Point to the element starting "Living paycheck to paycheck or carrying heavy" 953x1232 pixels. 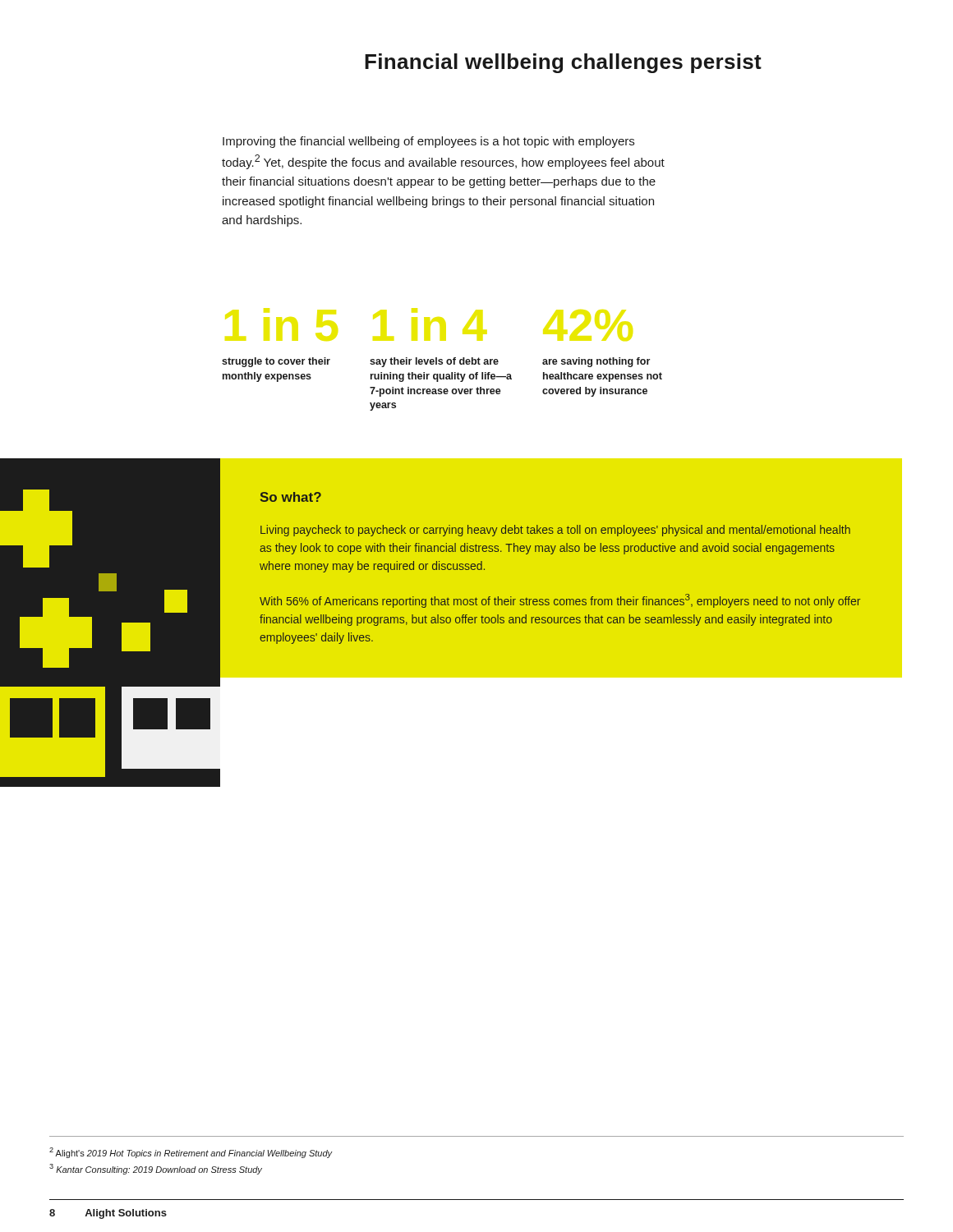555,531
